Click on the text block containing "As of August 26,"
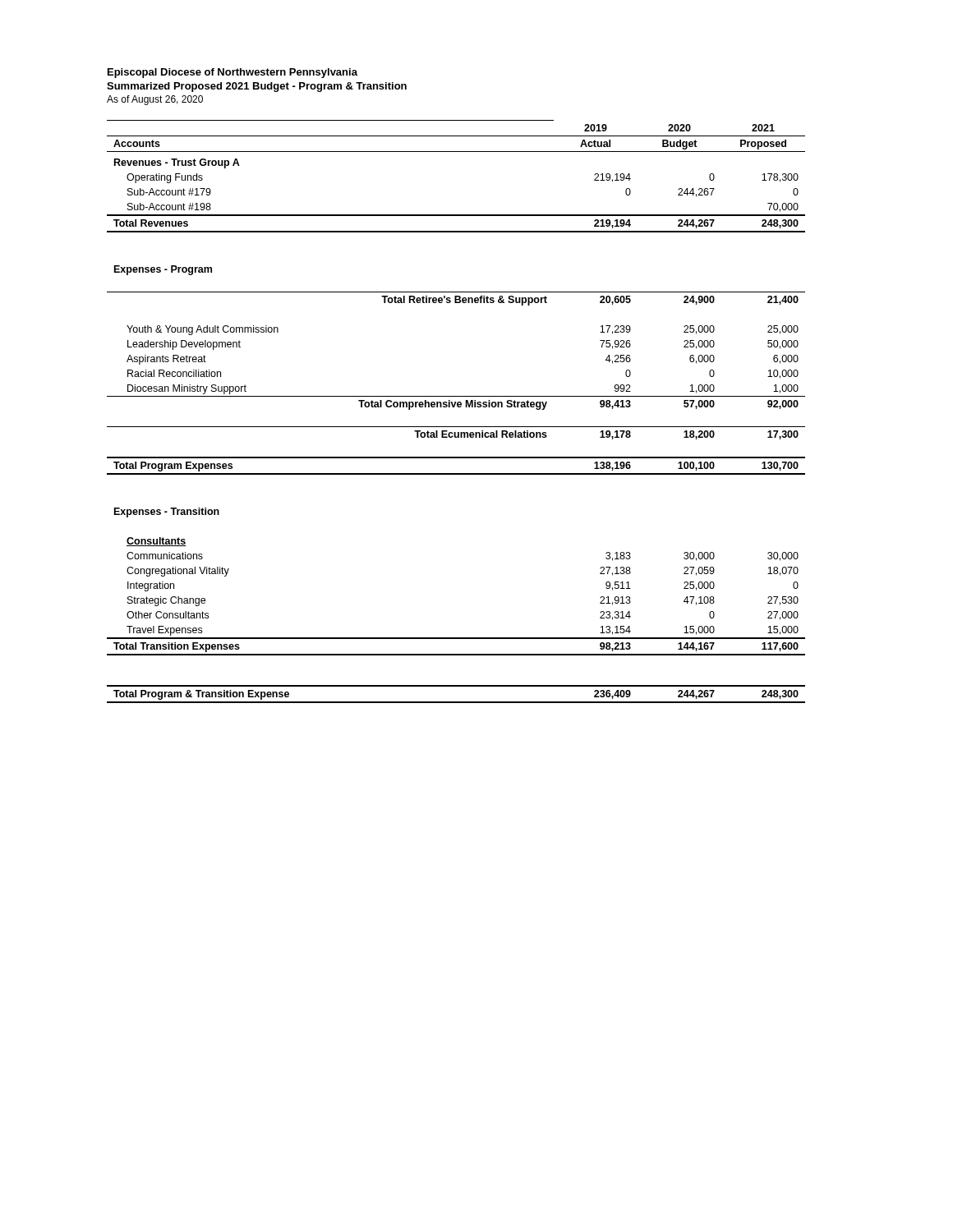Viewport: 953px width, 1232px height. 155,99
